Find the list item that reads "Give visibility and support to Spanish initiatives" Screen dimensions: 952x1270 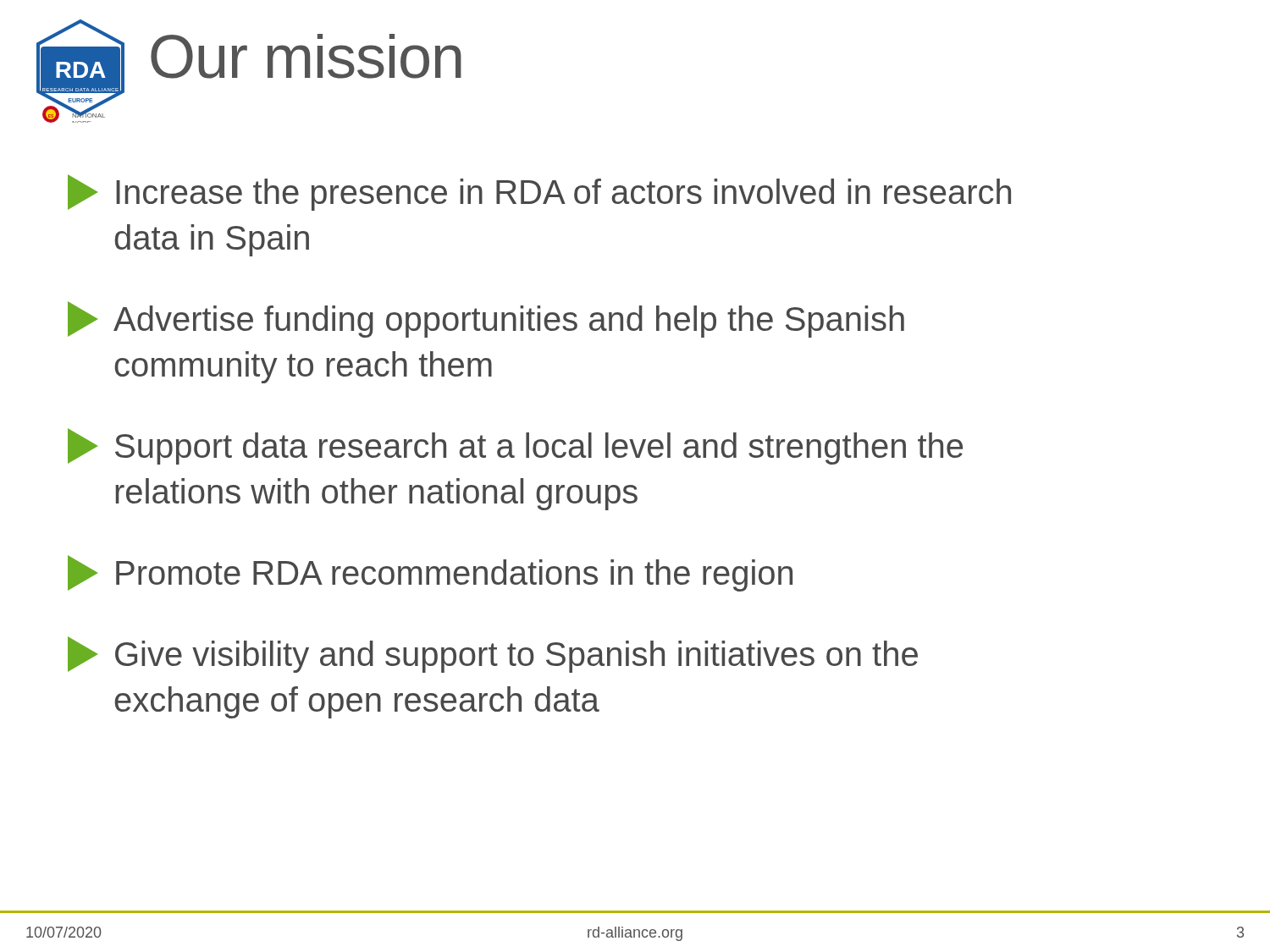(493, 677)
